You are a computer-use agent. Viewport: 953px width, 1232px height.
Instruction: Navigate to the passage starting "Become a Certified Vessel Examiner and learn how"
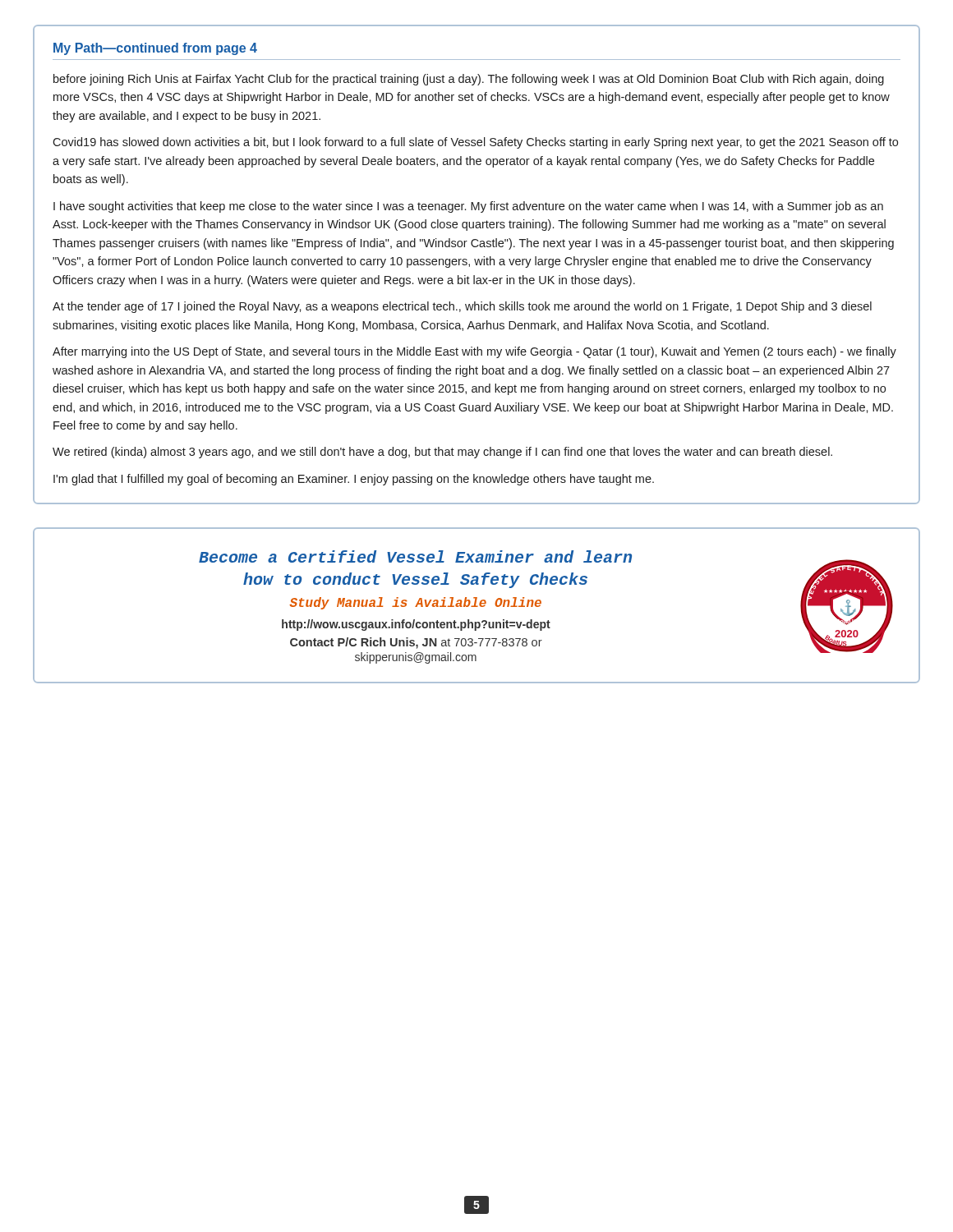point(416,569)
